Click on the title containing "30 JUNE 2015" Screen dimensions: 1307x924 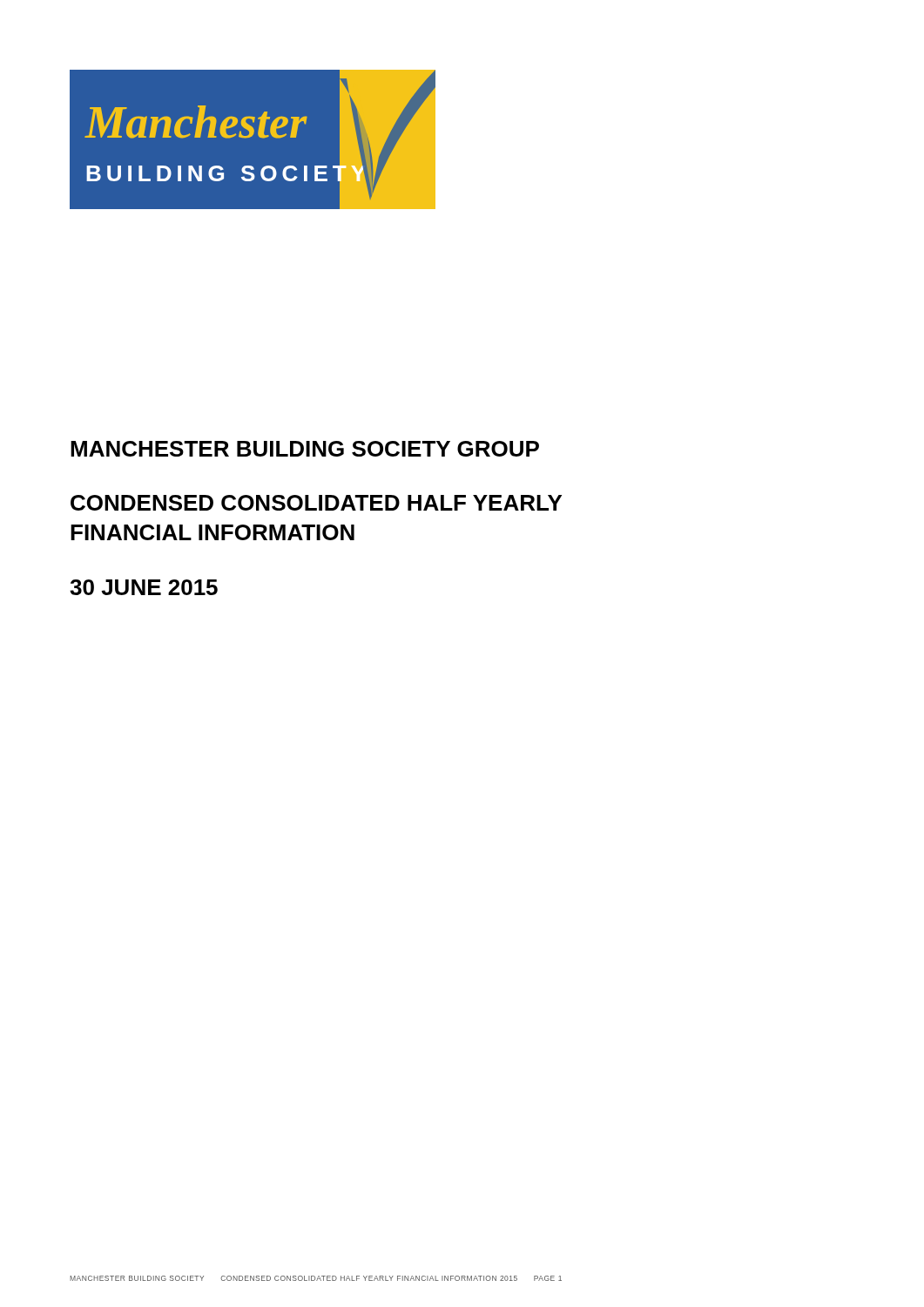144,587
